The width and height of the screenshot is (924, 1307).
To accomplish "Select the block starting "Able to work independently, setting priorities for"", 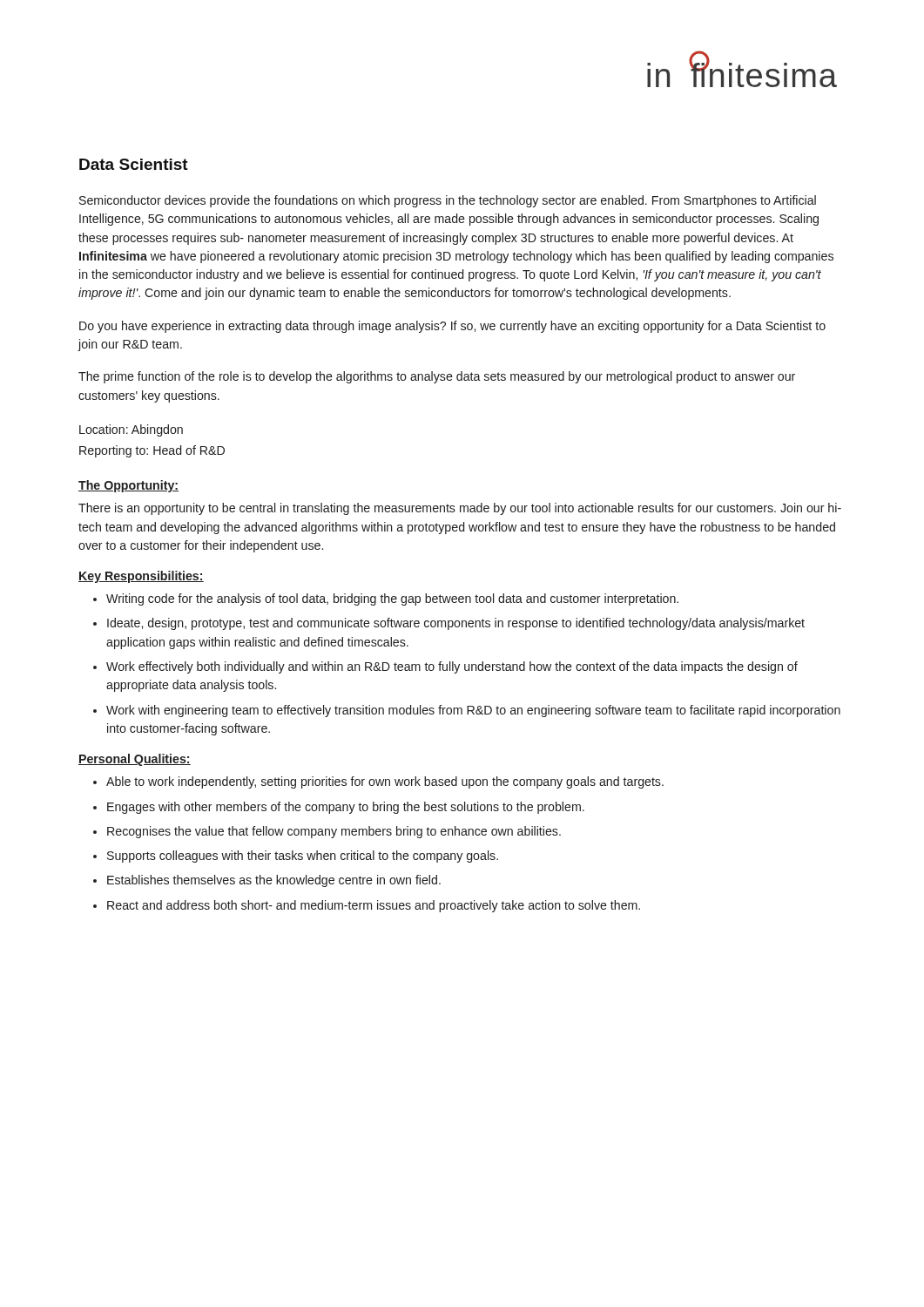I will point(385,782).
